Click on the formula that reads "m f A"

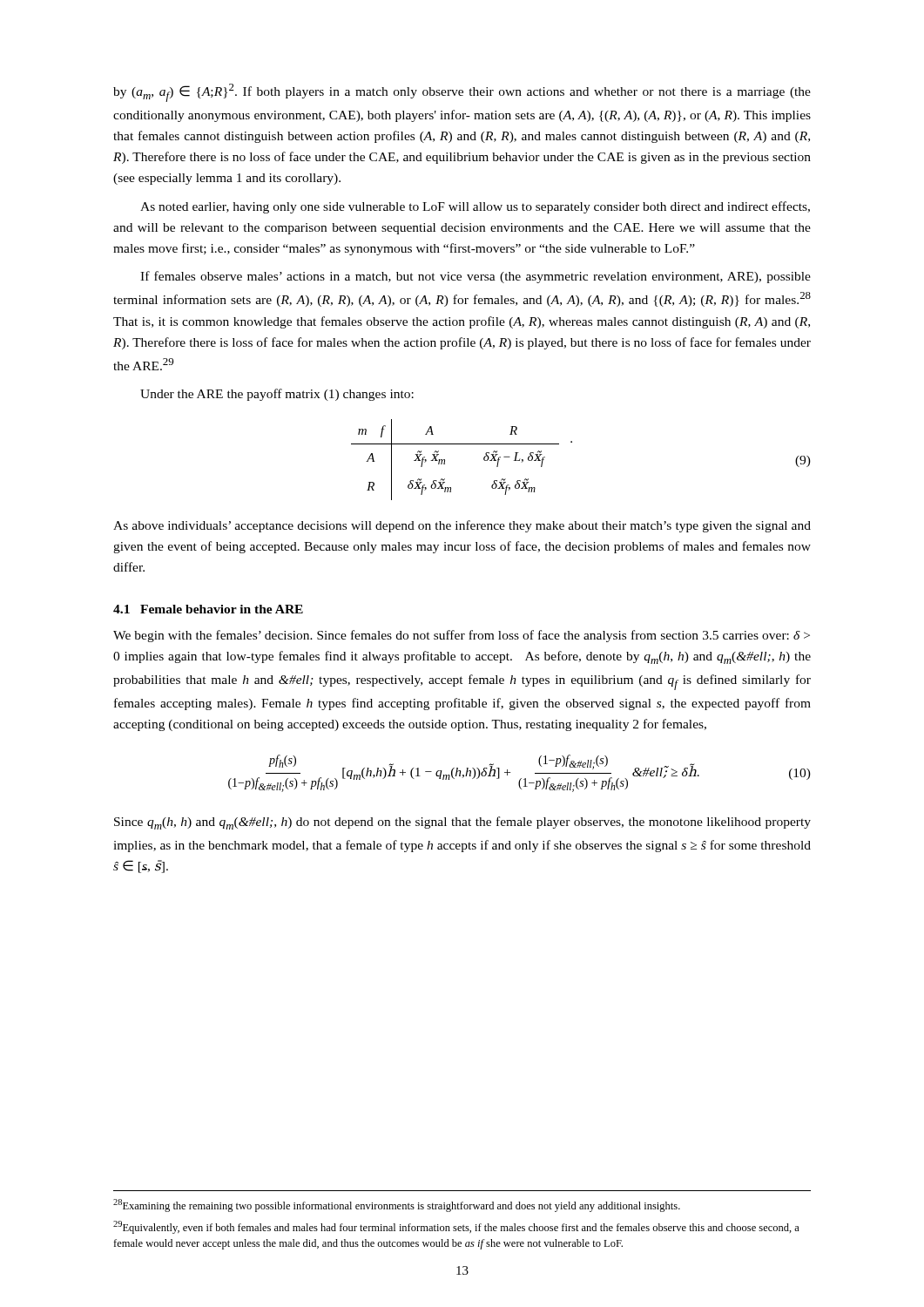[x=581, y=460]
